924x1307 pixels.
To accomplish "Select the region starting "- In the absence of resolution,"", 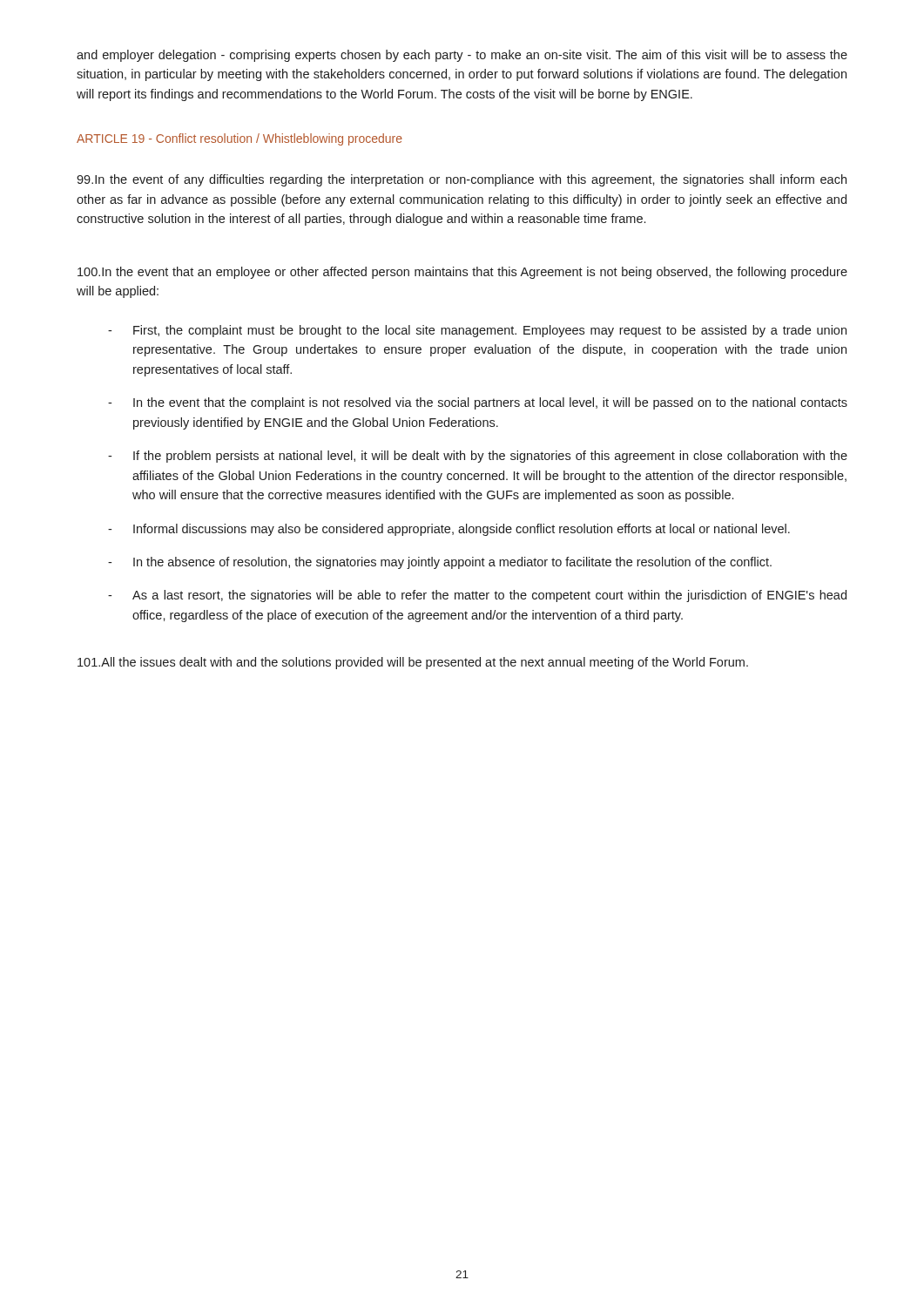I will [x=478, y=562].
